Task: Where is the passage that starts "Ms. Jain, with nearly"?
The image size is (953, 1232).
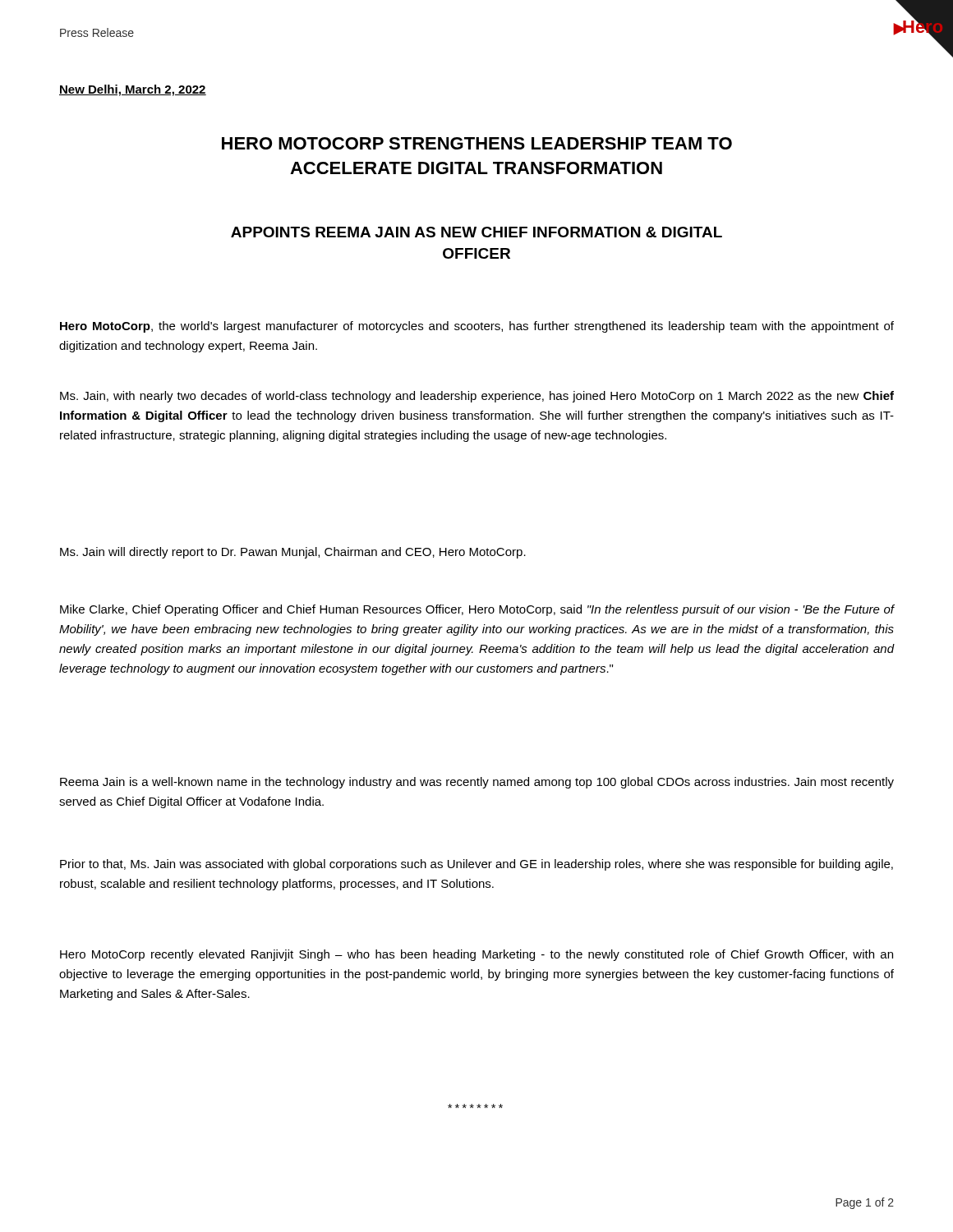Action: tap(476, 415)
